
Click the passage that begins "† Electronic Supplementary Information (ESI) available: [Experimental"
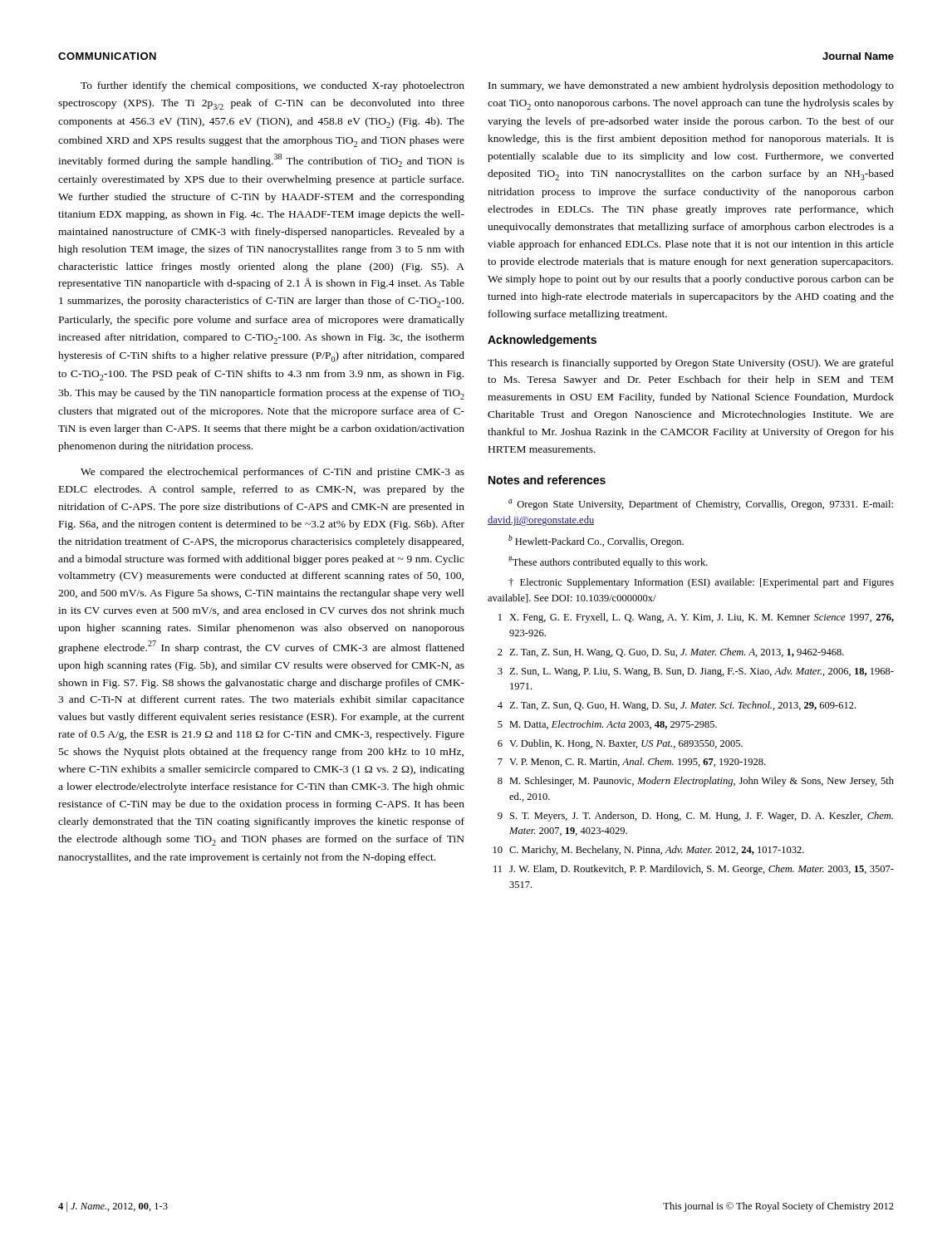691,591
